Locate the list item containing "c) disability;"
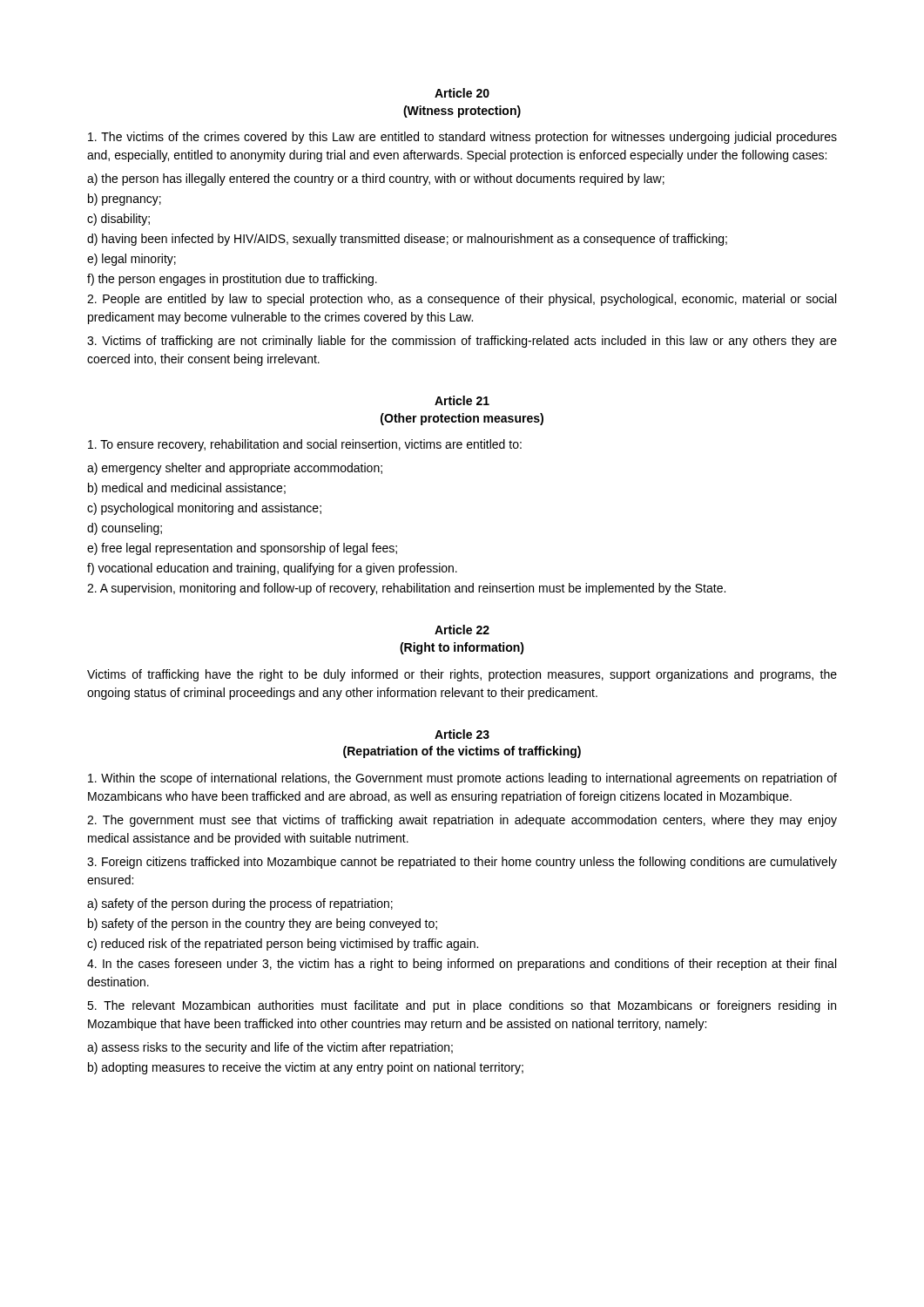 119,219
